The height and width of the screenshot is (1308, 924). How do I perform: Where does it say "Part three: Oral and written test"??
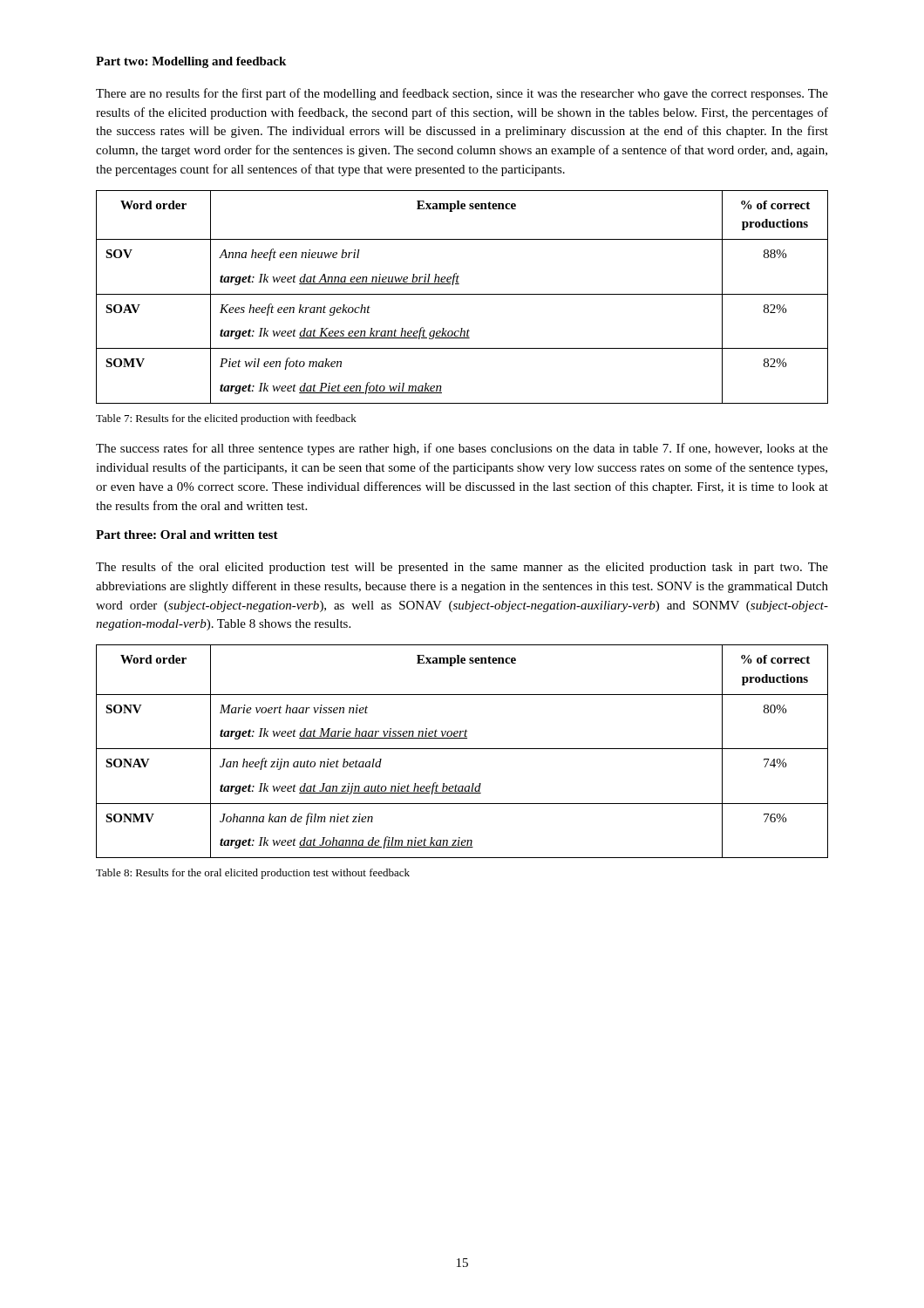tap(187, 535)
